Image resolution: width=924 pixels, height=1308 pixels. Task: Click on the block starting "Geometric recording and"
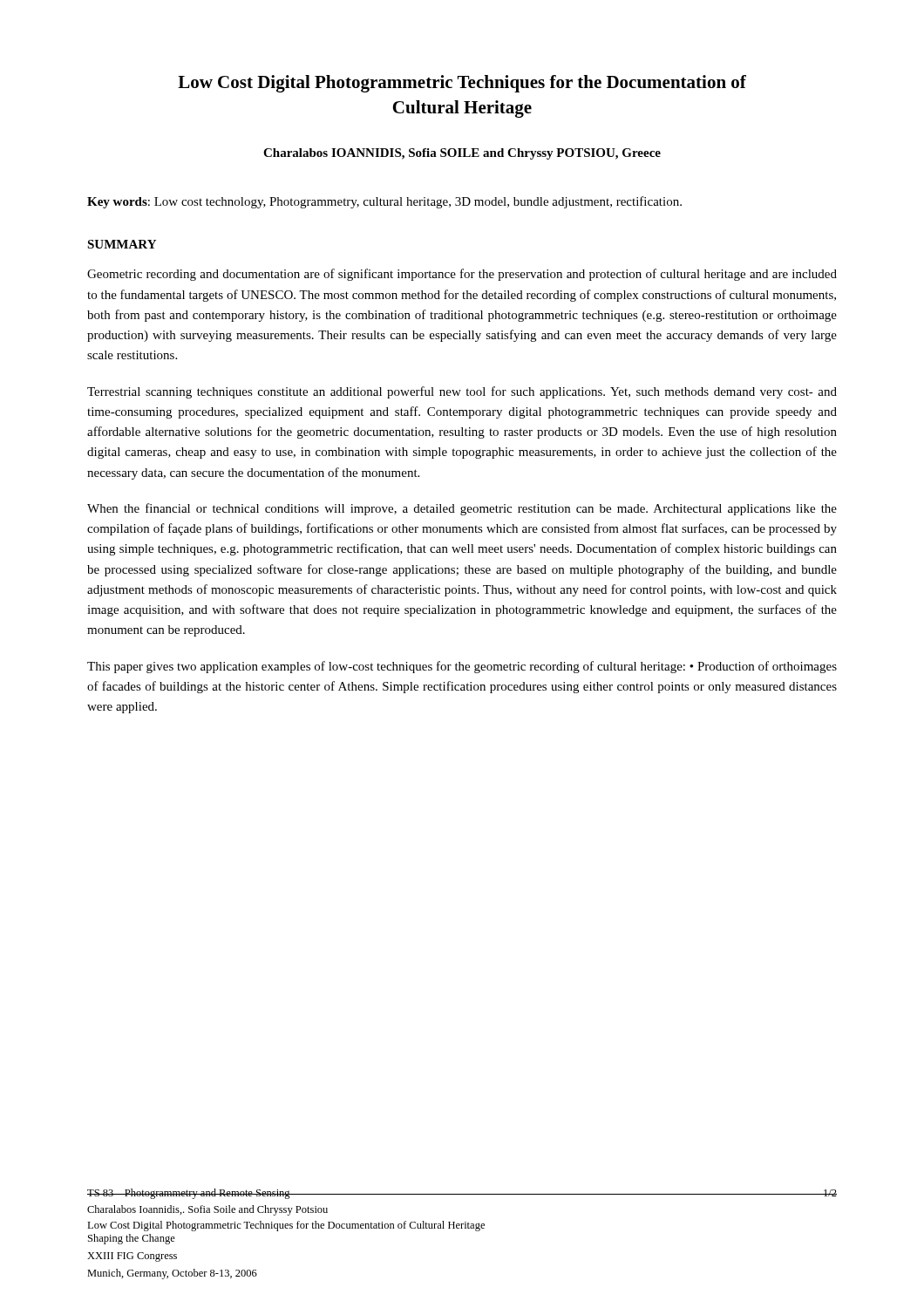click(x=462, y=315)
